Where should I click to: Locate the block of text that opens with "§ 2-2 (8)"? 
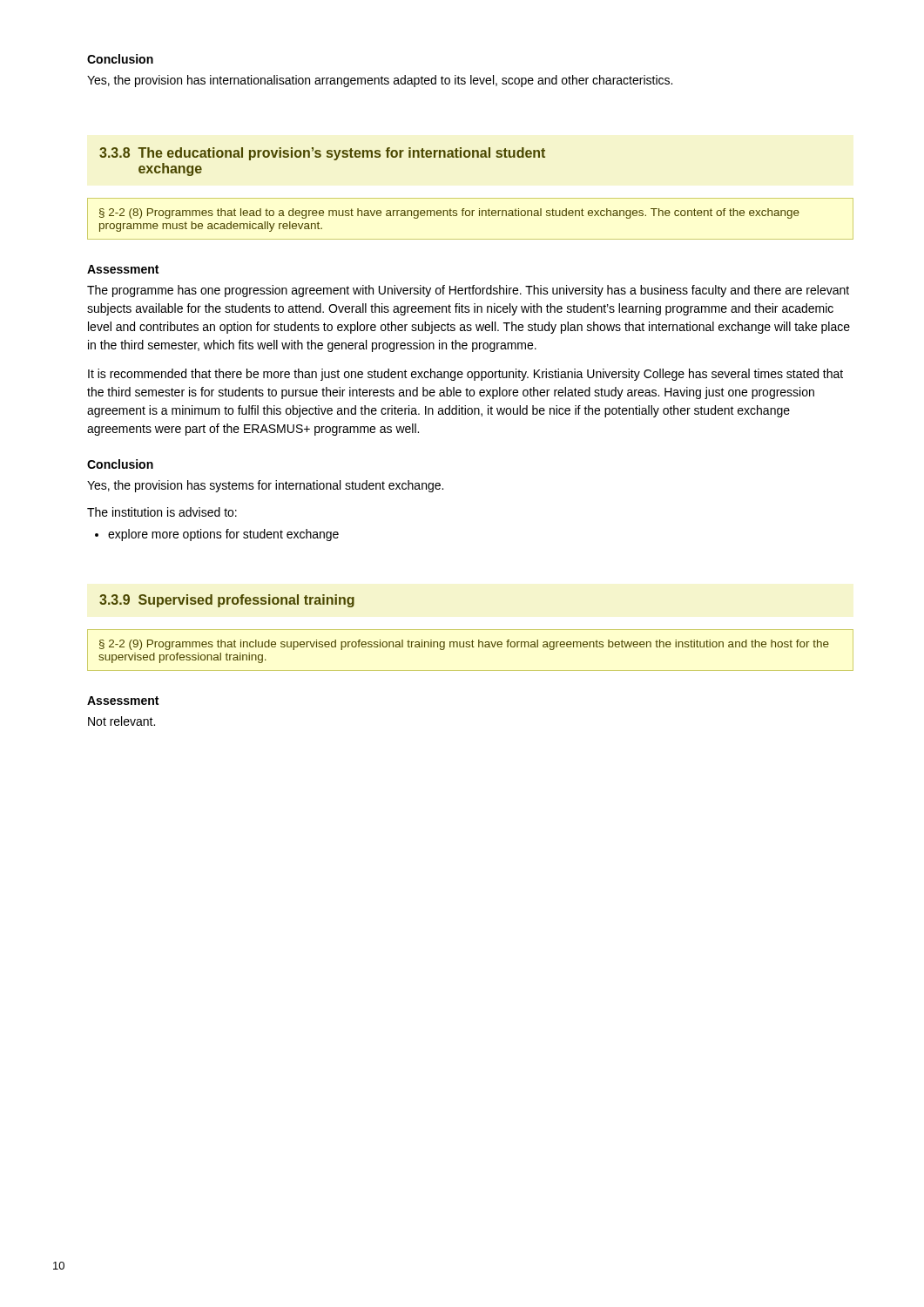click(449, 219)
